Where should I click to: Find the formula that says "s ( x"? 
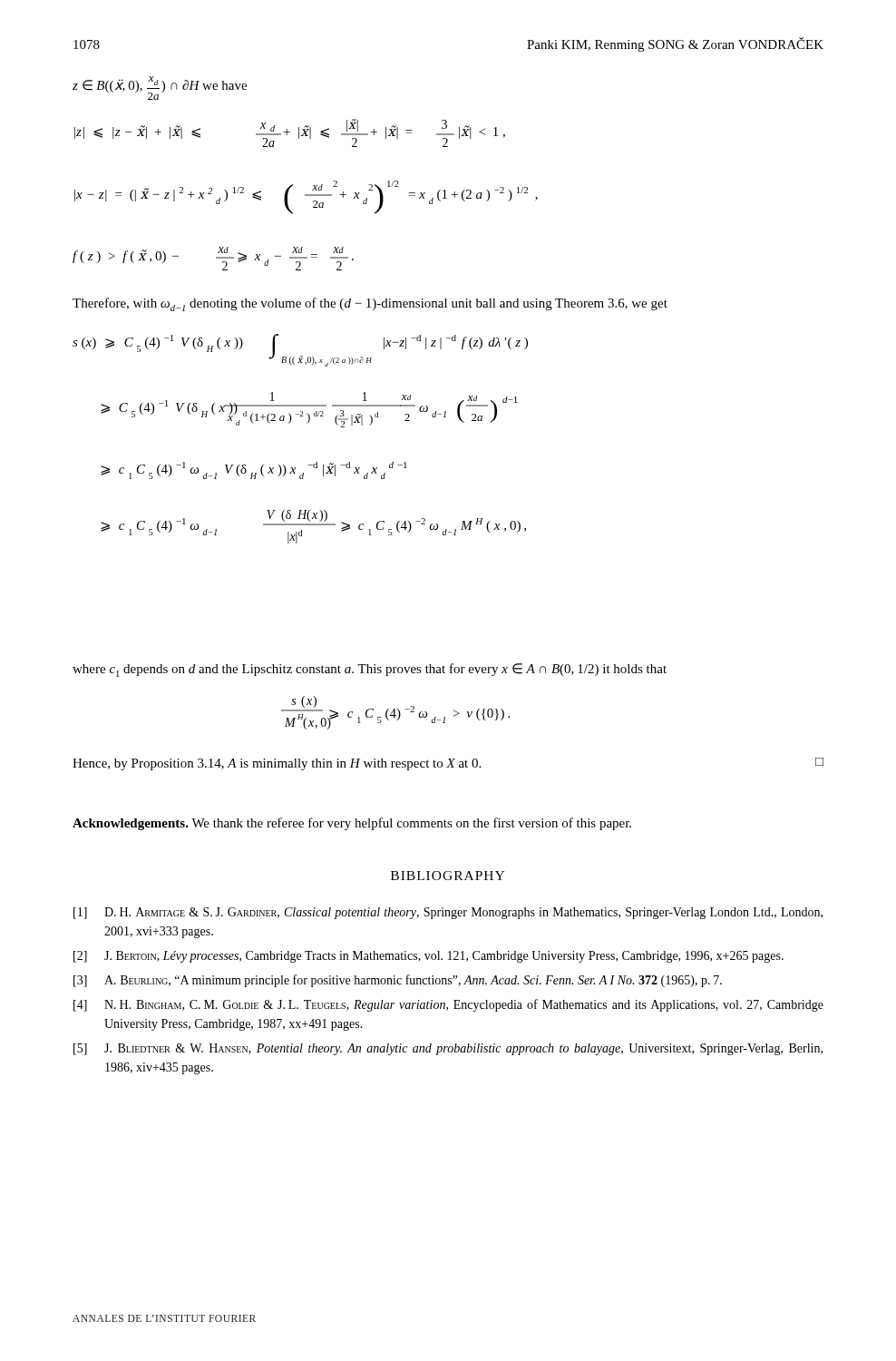(x=448, y=713)
